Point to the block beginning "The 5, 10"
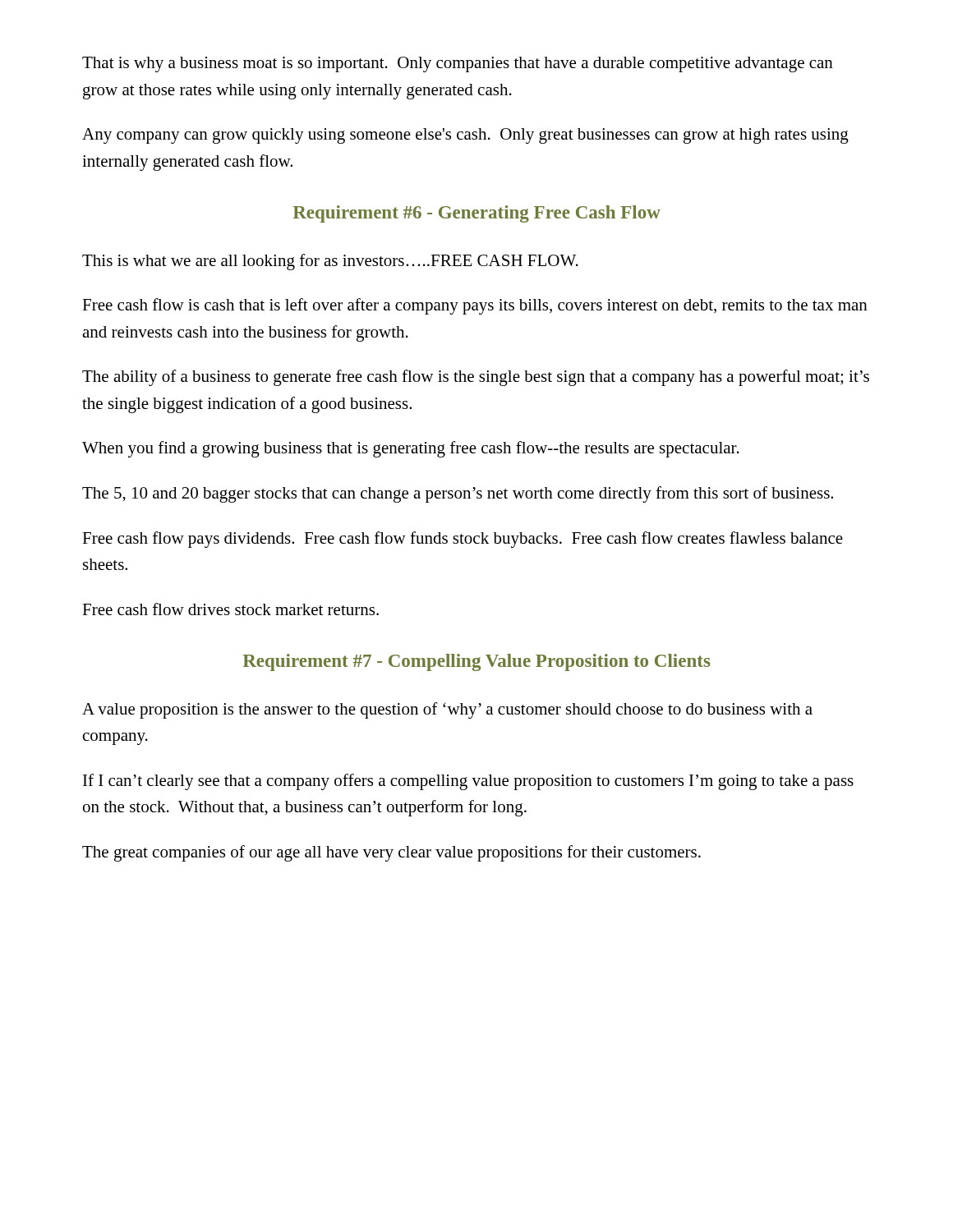 coord(458,493)
